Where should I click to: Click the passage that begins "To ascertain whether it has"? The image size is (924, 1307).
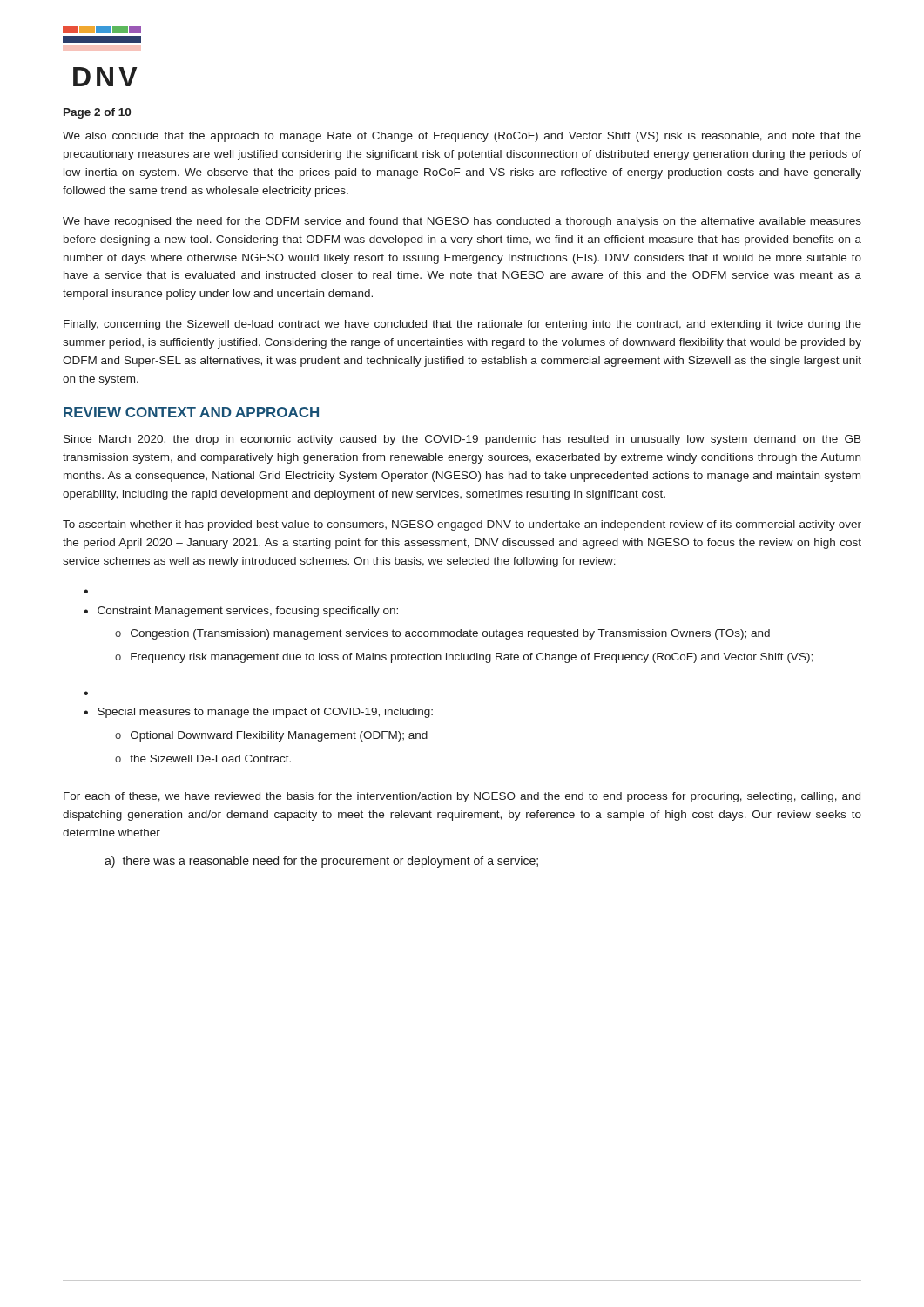tap(462, 542)
